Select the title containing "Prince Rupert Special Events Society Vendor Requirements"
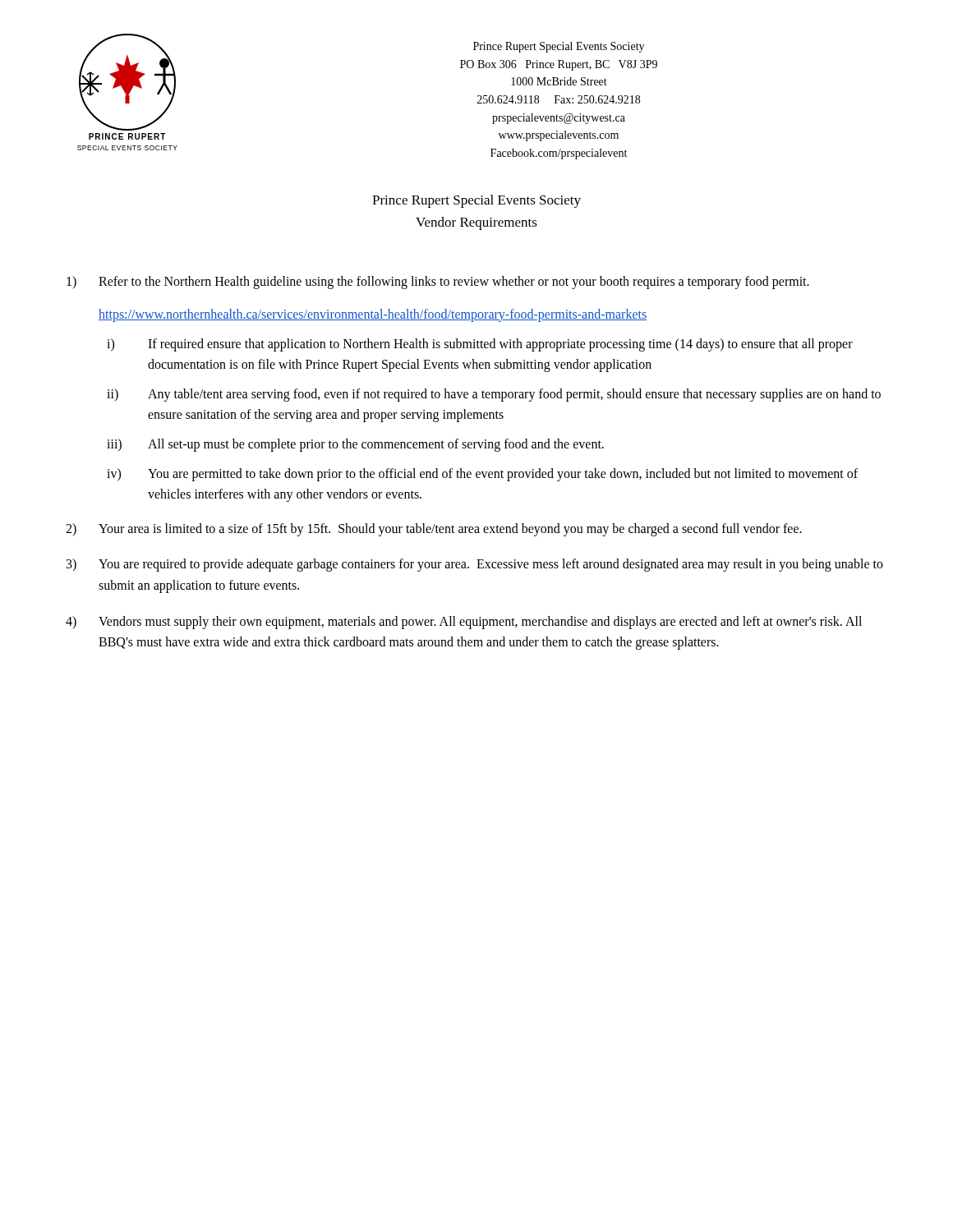The width and height of the screenshot is (953, 1232). (476, 211)
